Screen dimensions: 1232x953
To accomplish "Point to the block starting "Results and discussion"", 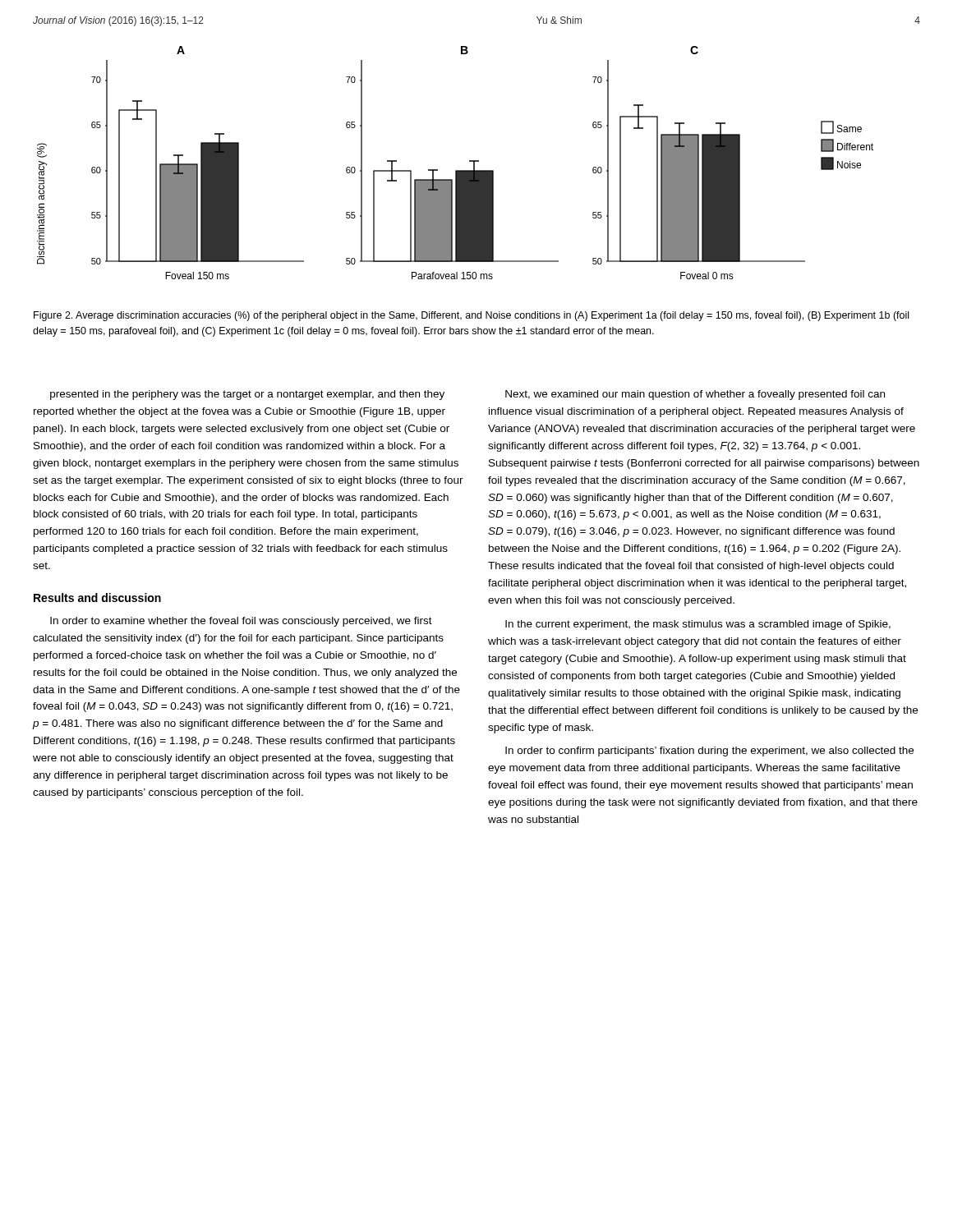I will (x=97, y=598).
